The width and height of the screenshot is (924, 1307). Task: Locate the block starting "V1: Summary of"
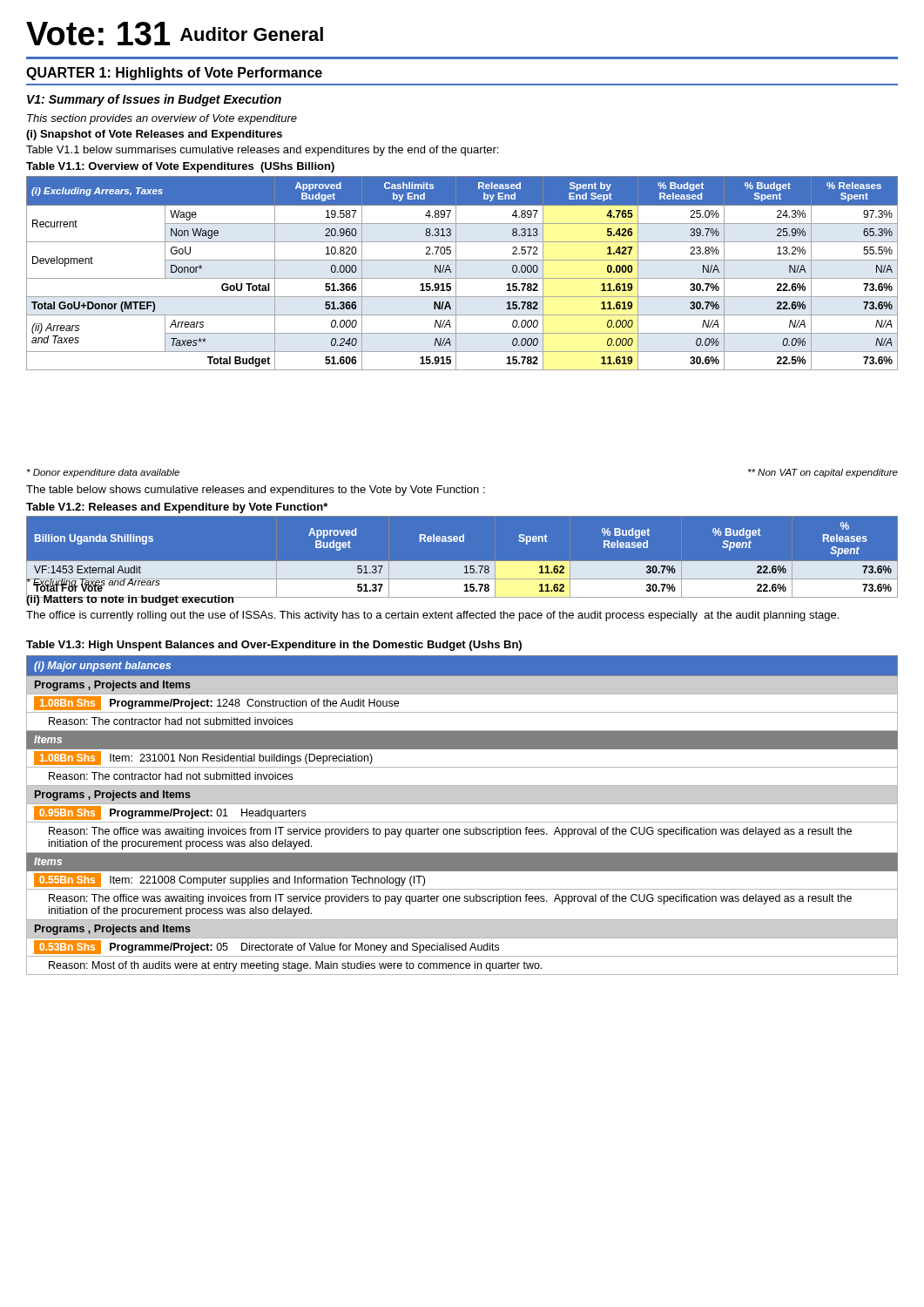click(154, 99)
